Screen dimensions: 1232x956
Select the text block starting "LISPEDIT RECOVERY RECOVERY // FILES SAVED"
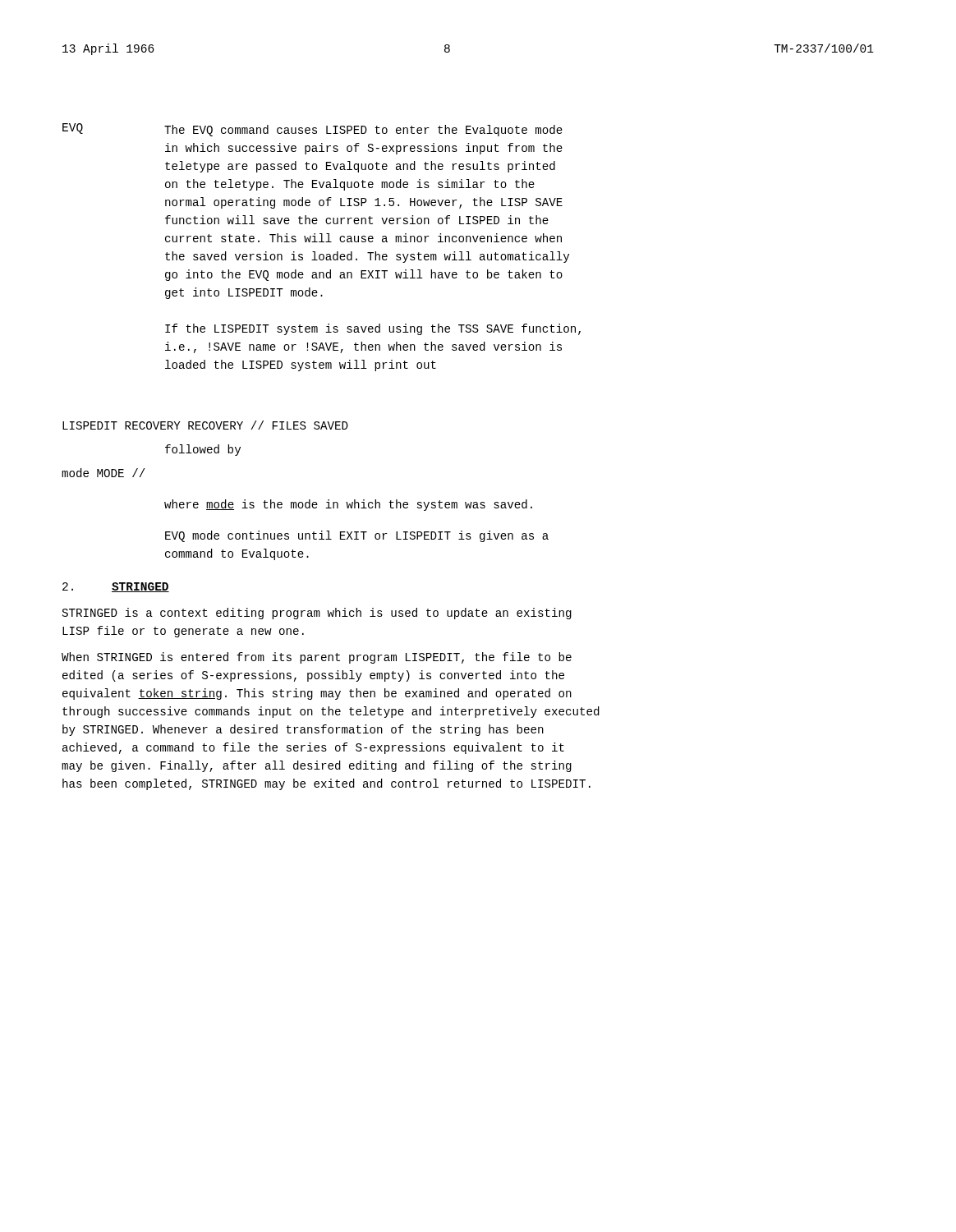205,426
